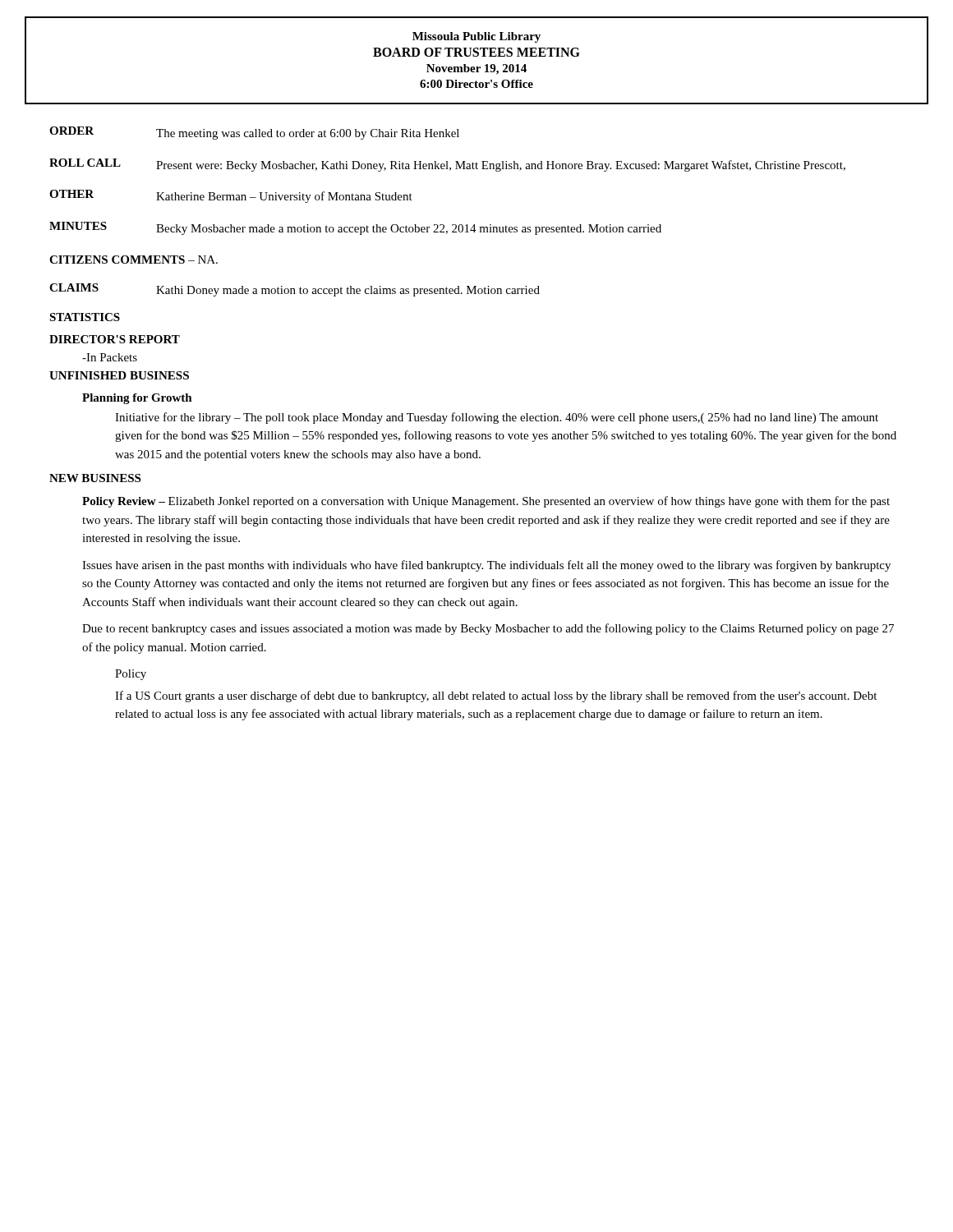This screenshot has width=953, height=1232.
Task: Find the element starting "If a US"
Action: coord(496,705)
